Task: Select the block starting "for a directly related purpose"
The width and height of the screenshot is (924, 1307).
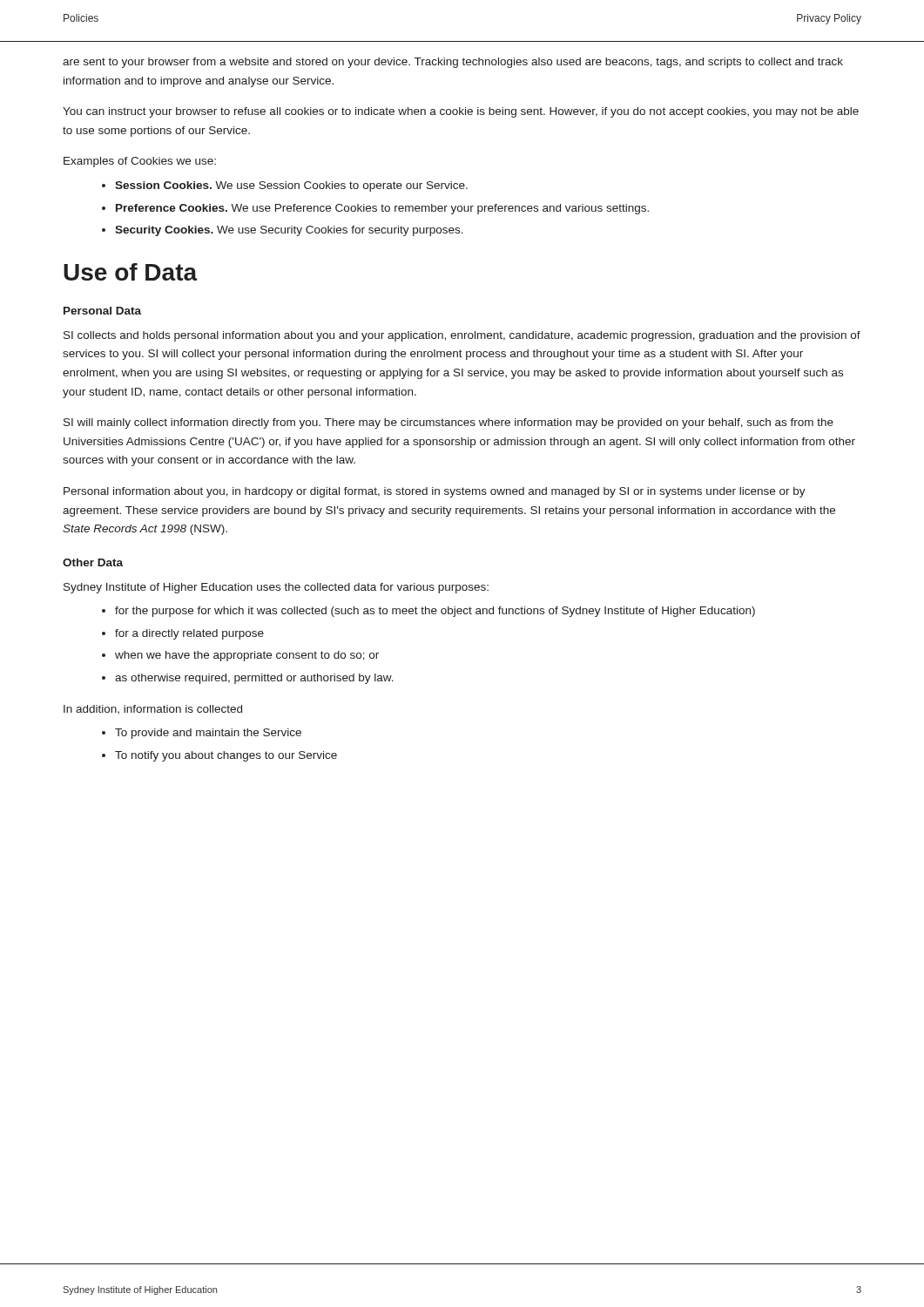Action: (x=189, y=633)
